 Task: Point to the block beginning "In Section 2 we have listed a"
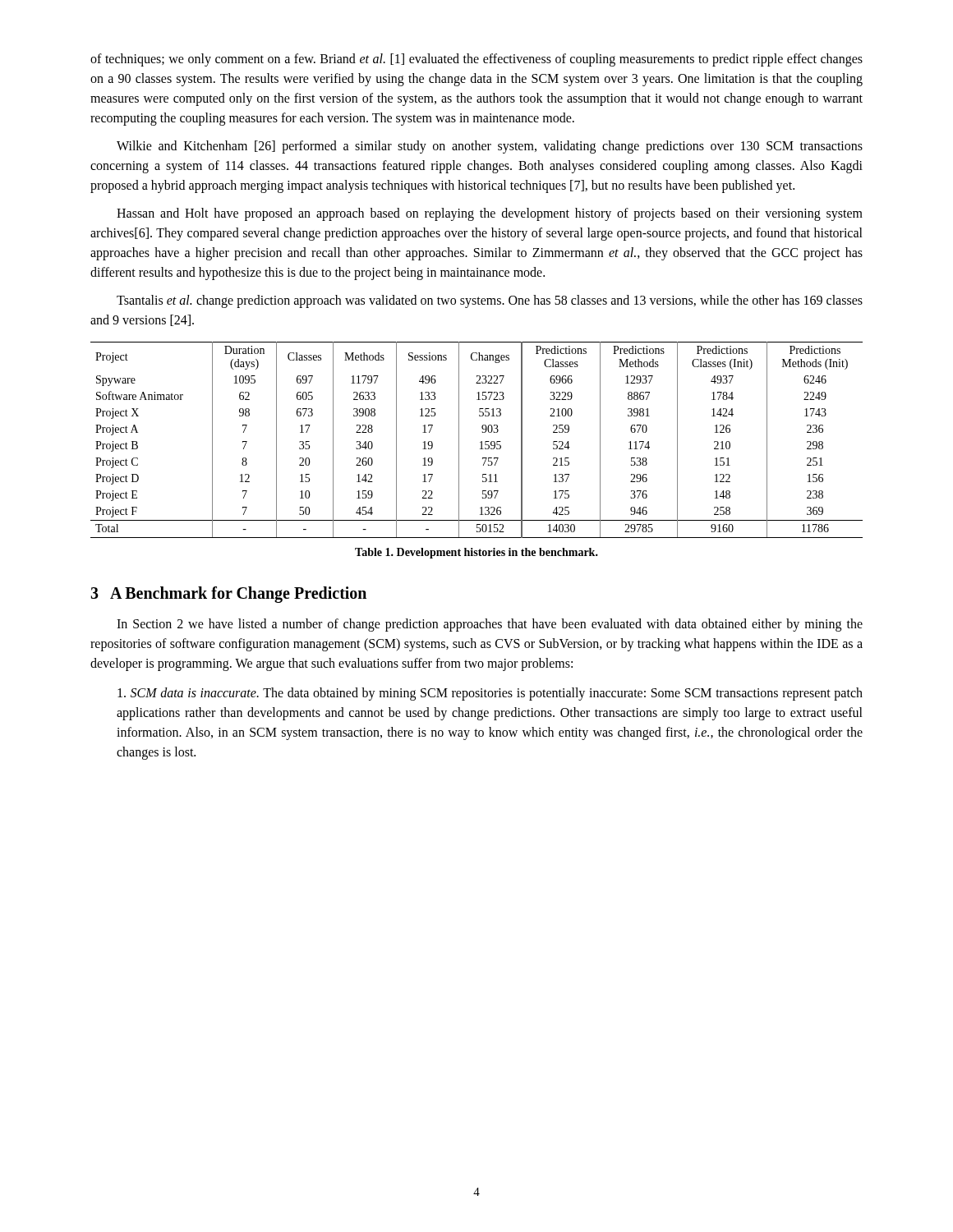[x=476, y=644]
